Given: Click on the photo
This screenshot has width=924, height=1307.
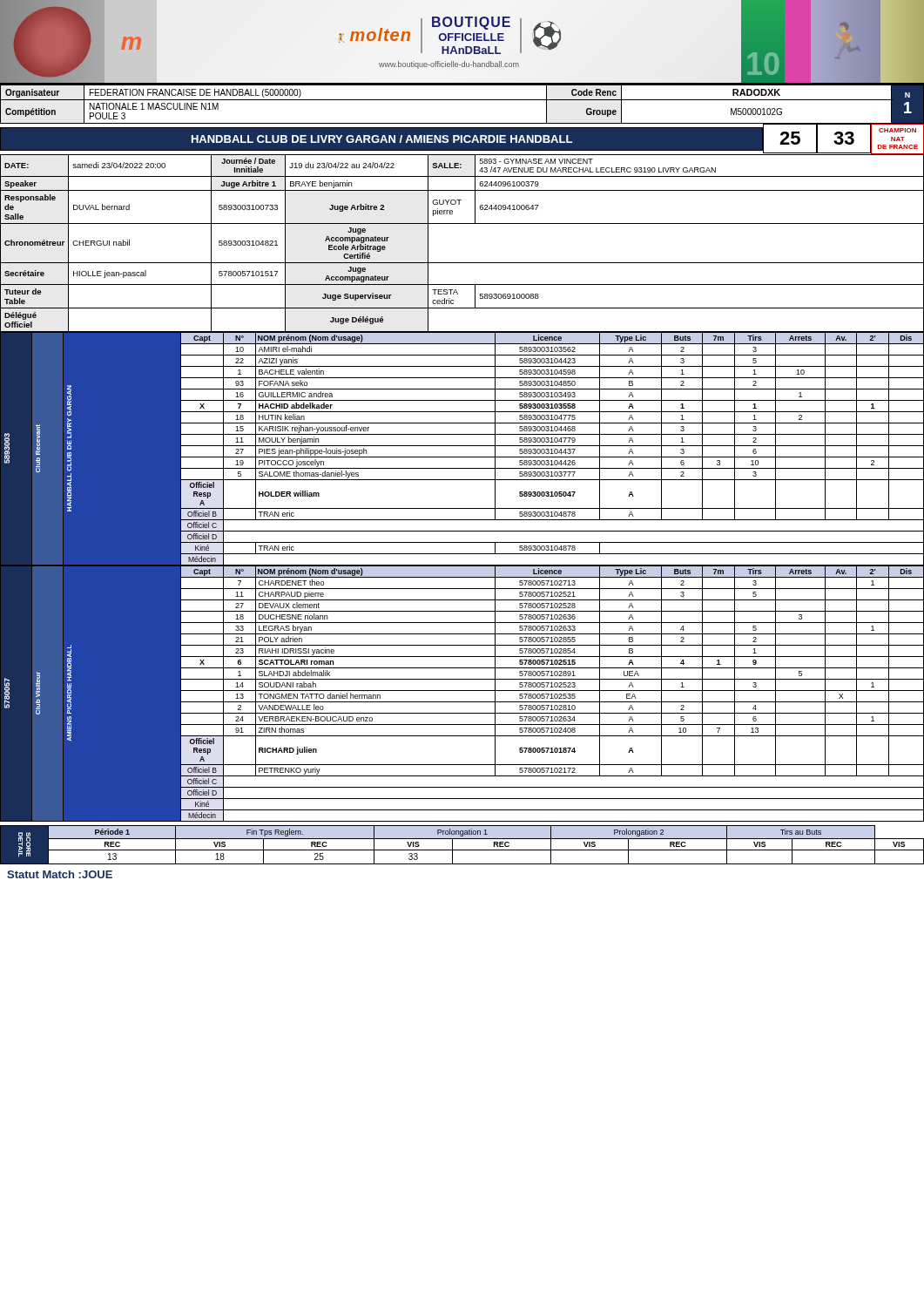Looking at the screenshot, I should (462, 42).
